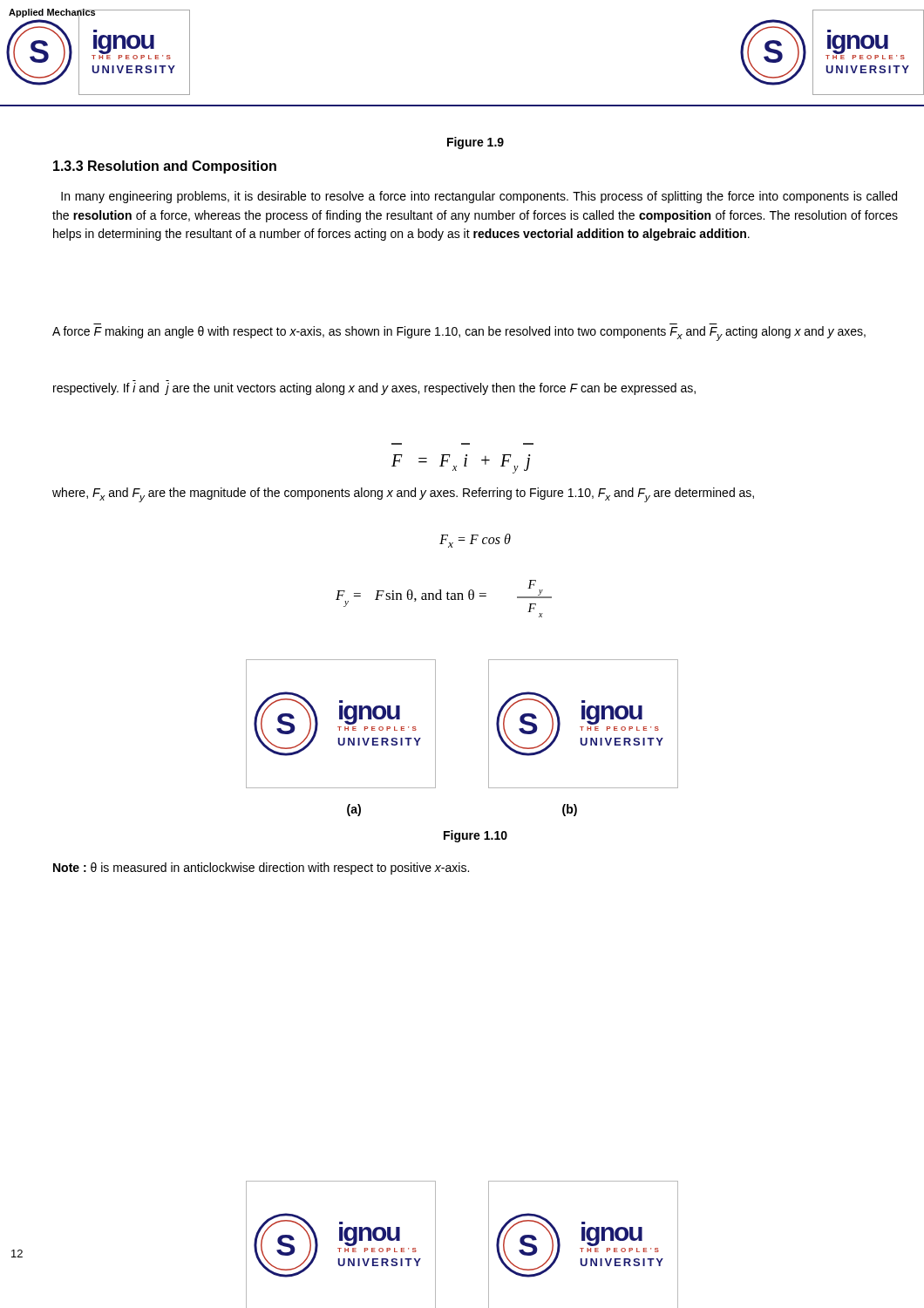Select the text block that says "Note : θ is measured in anticlockwise"
924x1308 pixels.
pos(261,868)
